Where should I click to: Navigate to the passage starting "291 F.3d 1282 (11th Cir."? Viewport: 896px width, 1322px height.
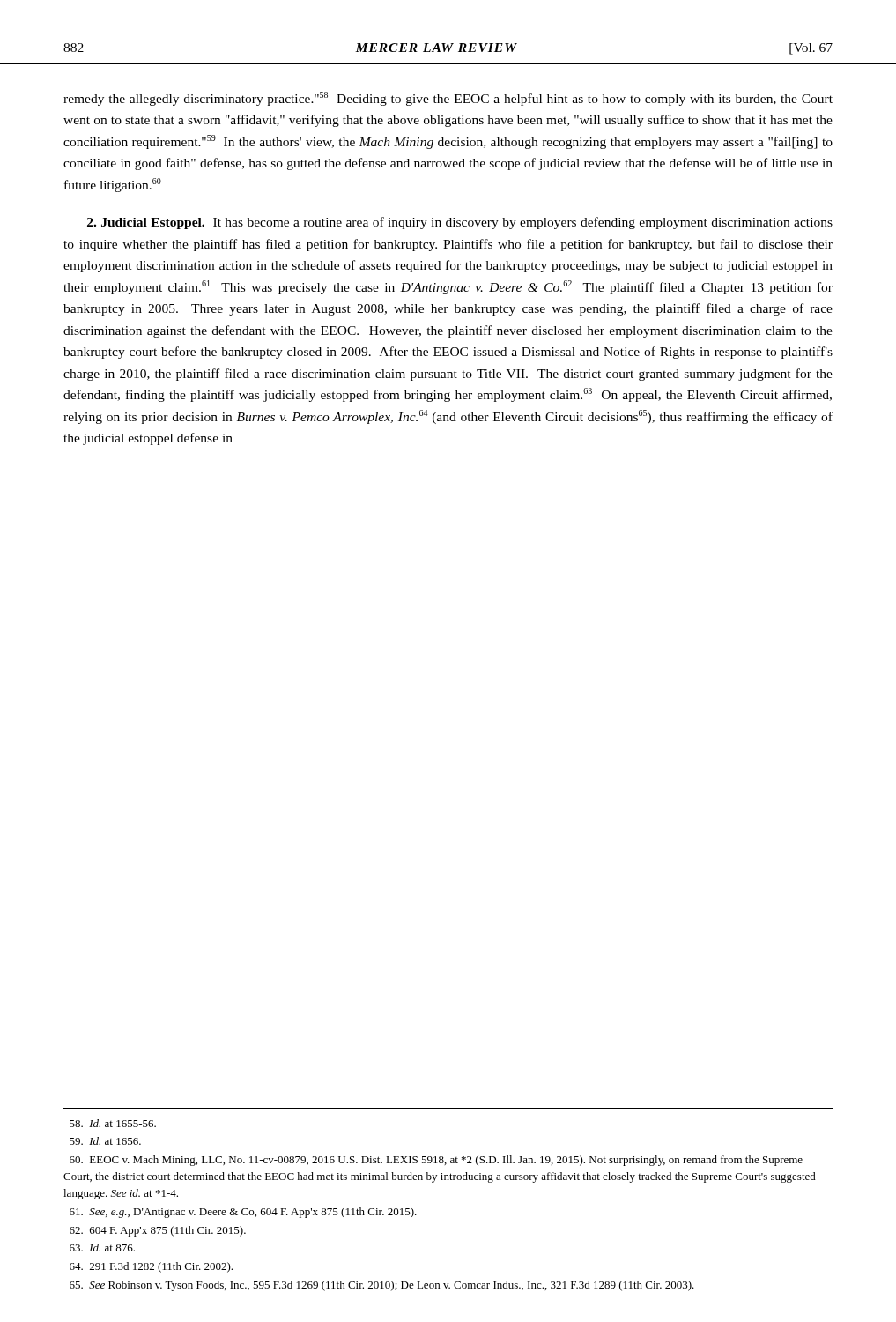[149, 1266]
